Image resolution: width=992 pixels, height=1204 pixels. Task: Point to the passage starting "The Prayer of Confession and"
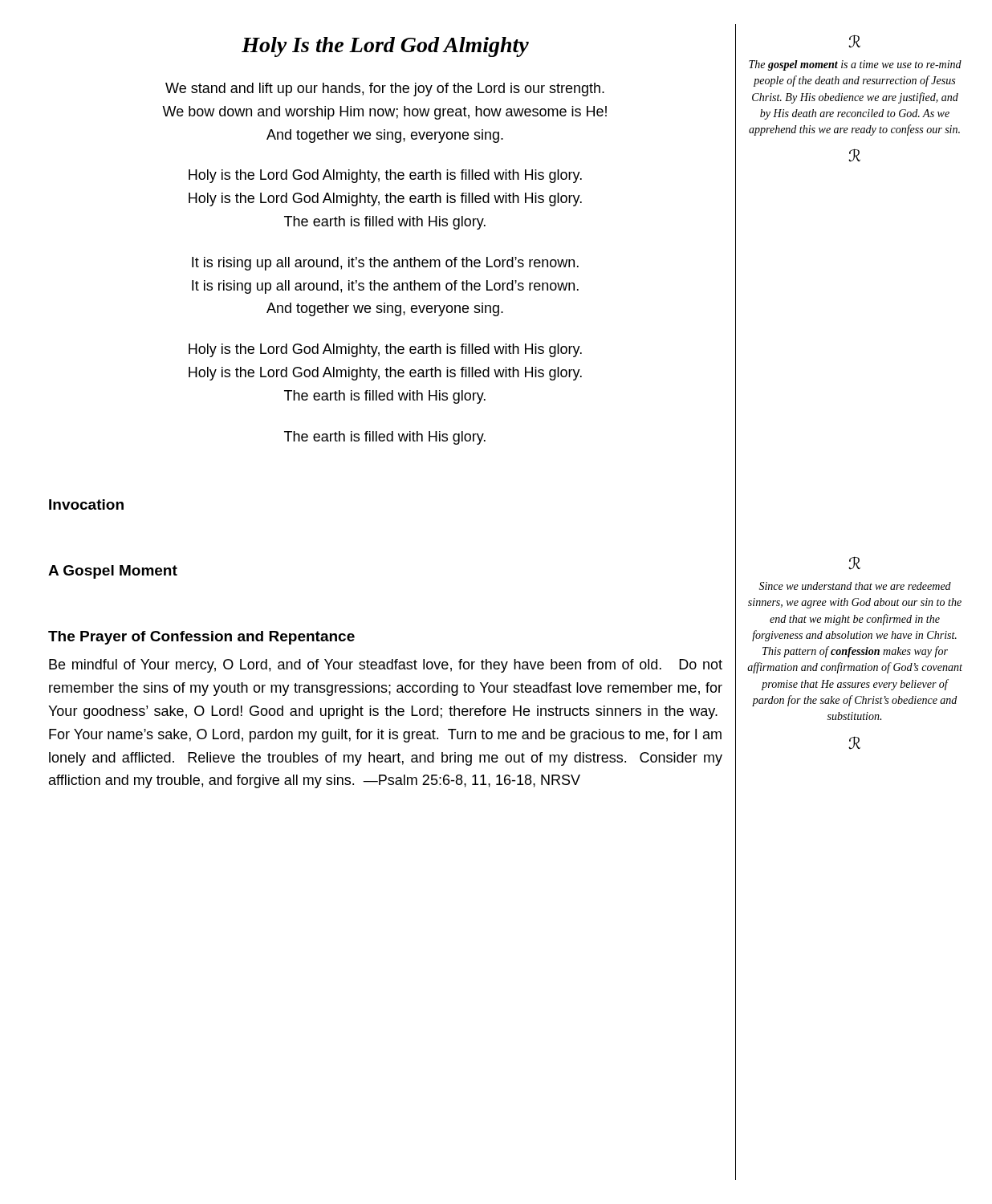[x=202, y=636]
